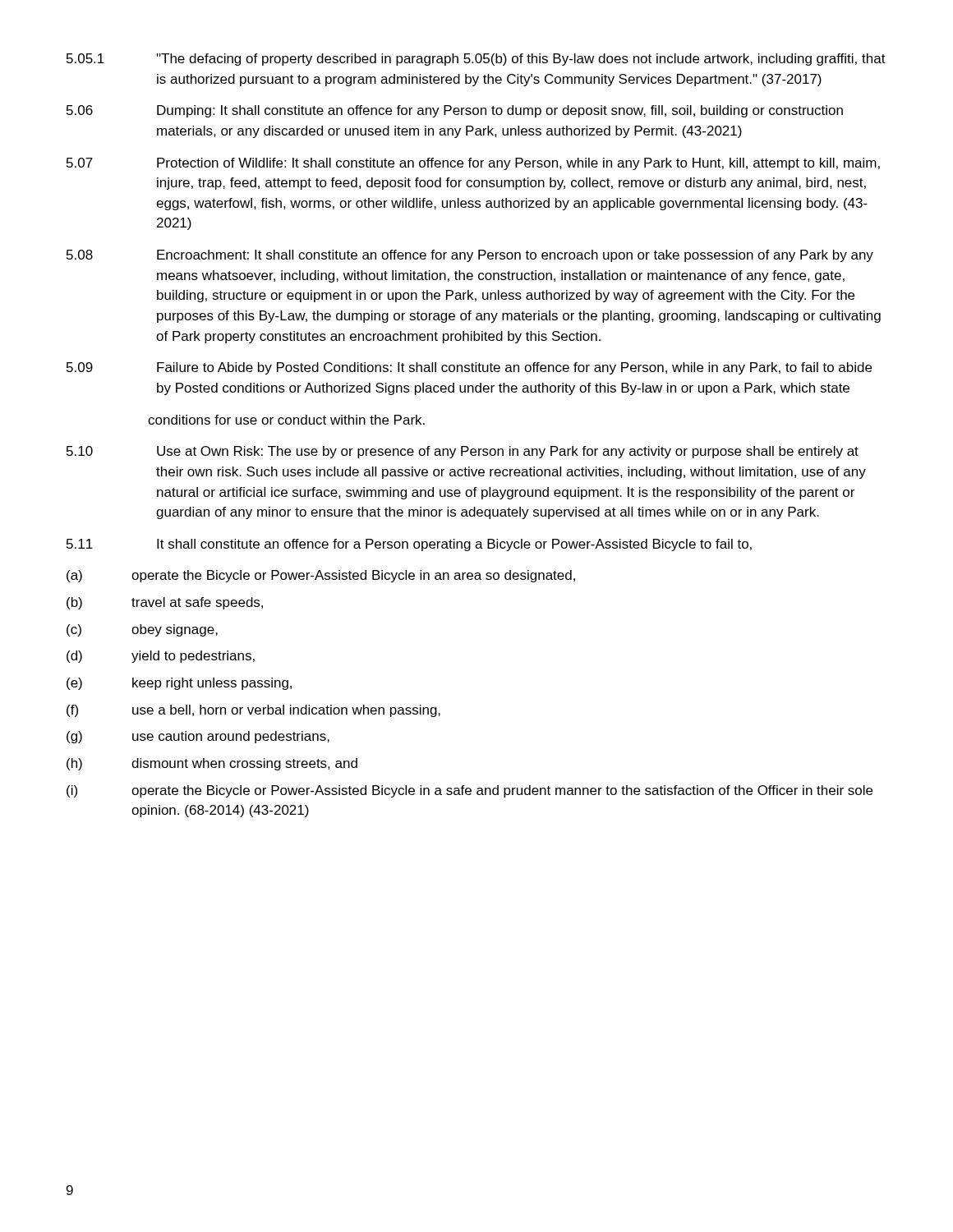The height and width of the screenshot is (1232, 953).
Task: Locate the text starting "5.08 Encroachment: It"
Action: point(476,296)
